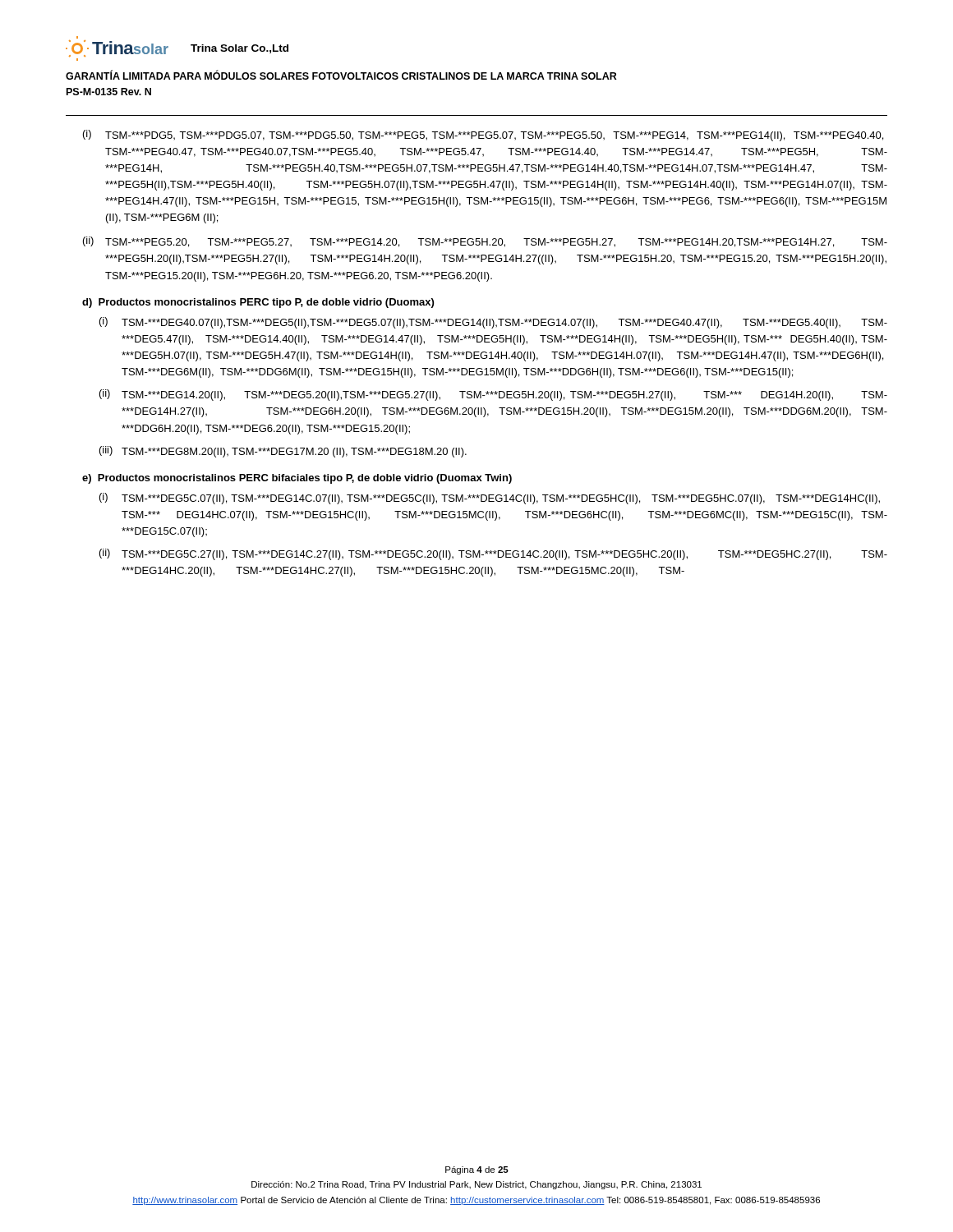
Task: Click the section header that begins "e) Productos monocristalinos PERC bifaciales tipo P, de"
Action: click(297, 478)
